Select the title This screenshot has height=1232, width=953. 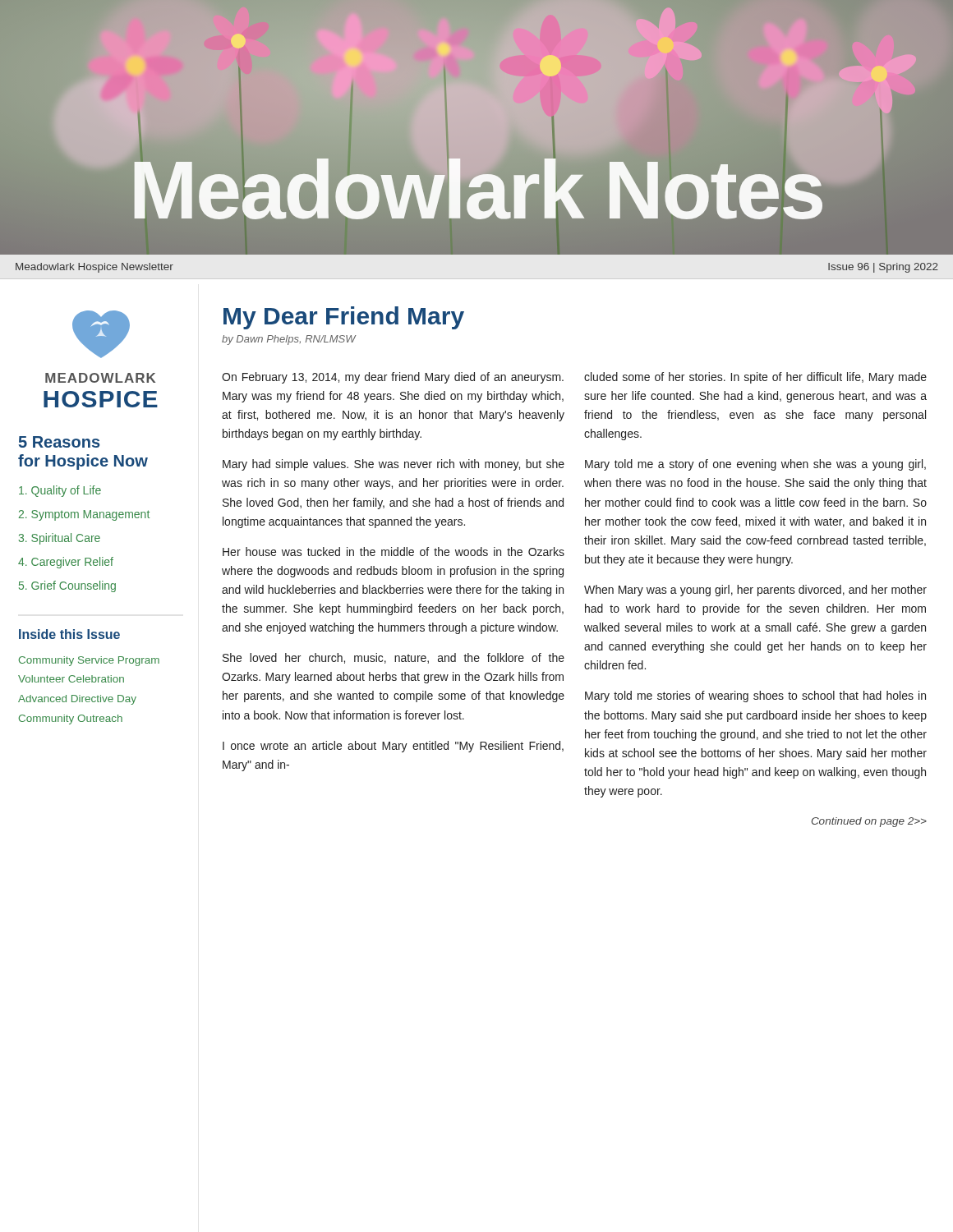(x=343, y=316)
